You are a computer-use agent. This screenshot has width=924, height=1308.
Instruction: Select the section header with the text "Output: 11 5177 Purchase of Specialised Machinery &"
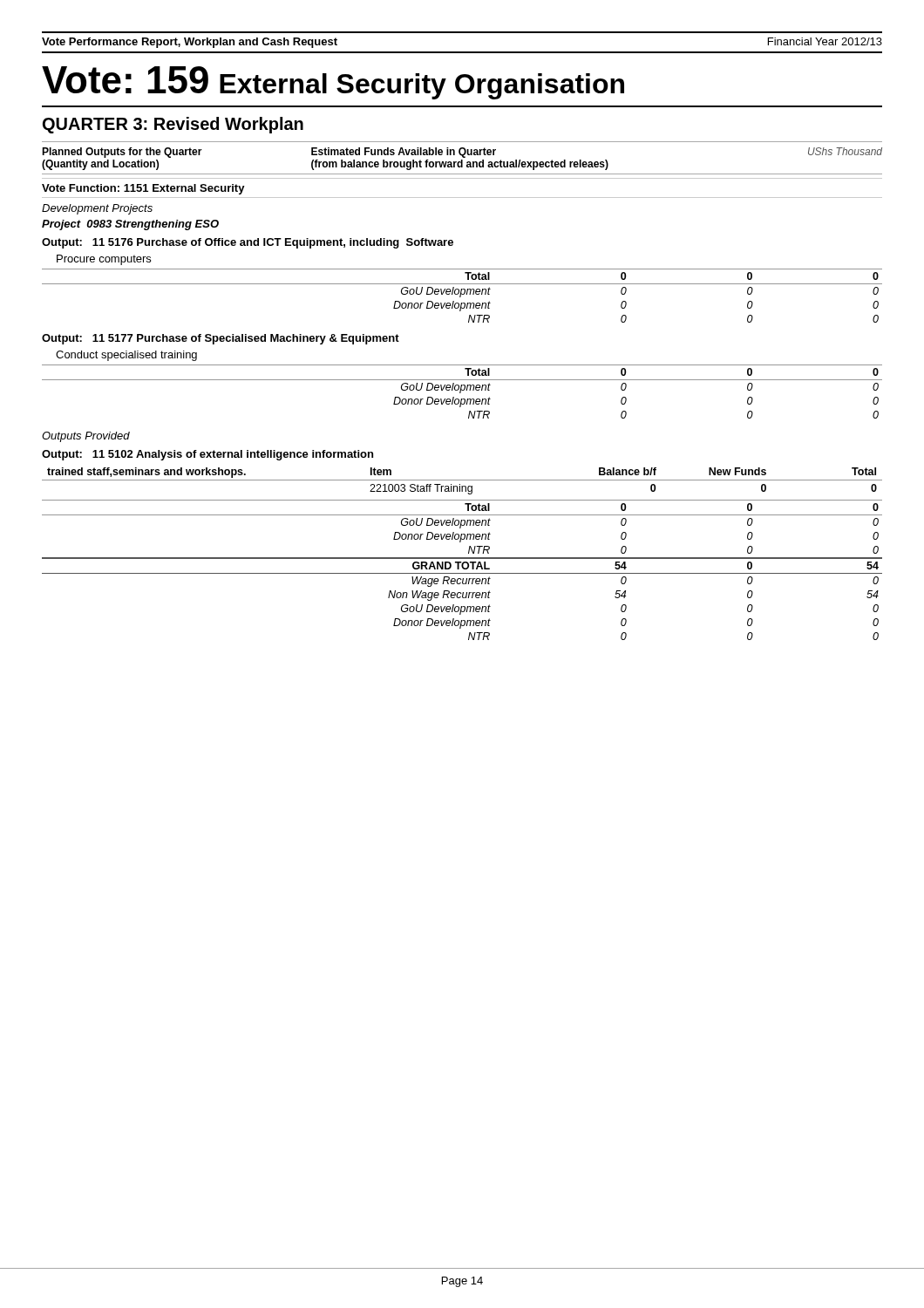221,339
